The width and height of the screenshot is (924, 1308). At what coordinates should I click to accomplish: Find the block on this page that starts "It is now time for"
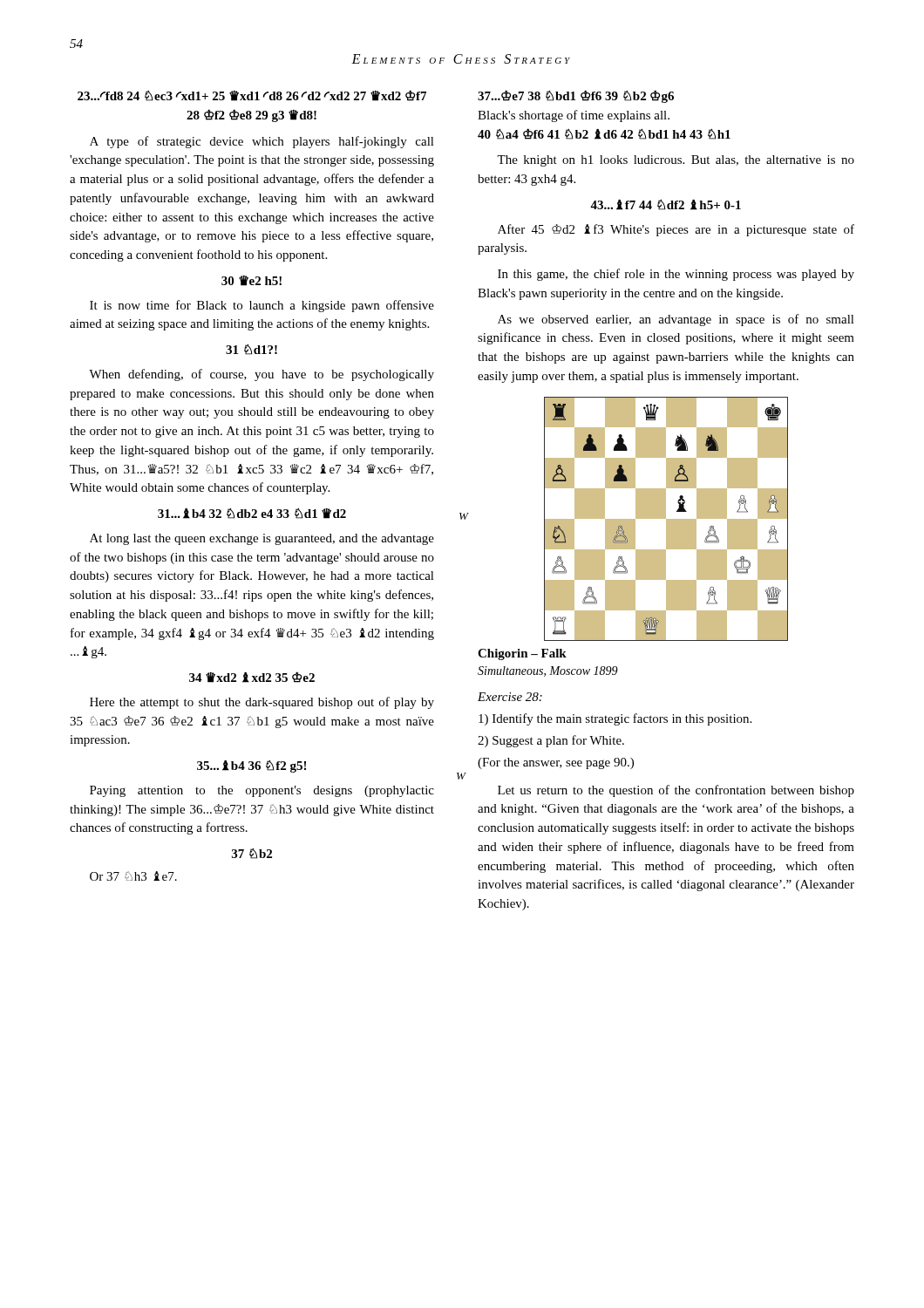click(x=252, y=315)
